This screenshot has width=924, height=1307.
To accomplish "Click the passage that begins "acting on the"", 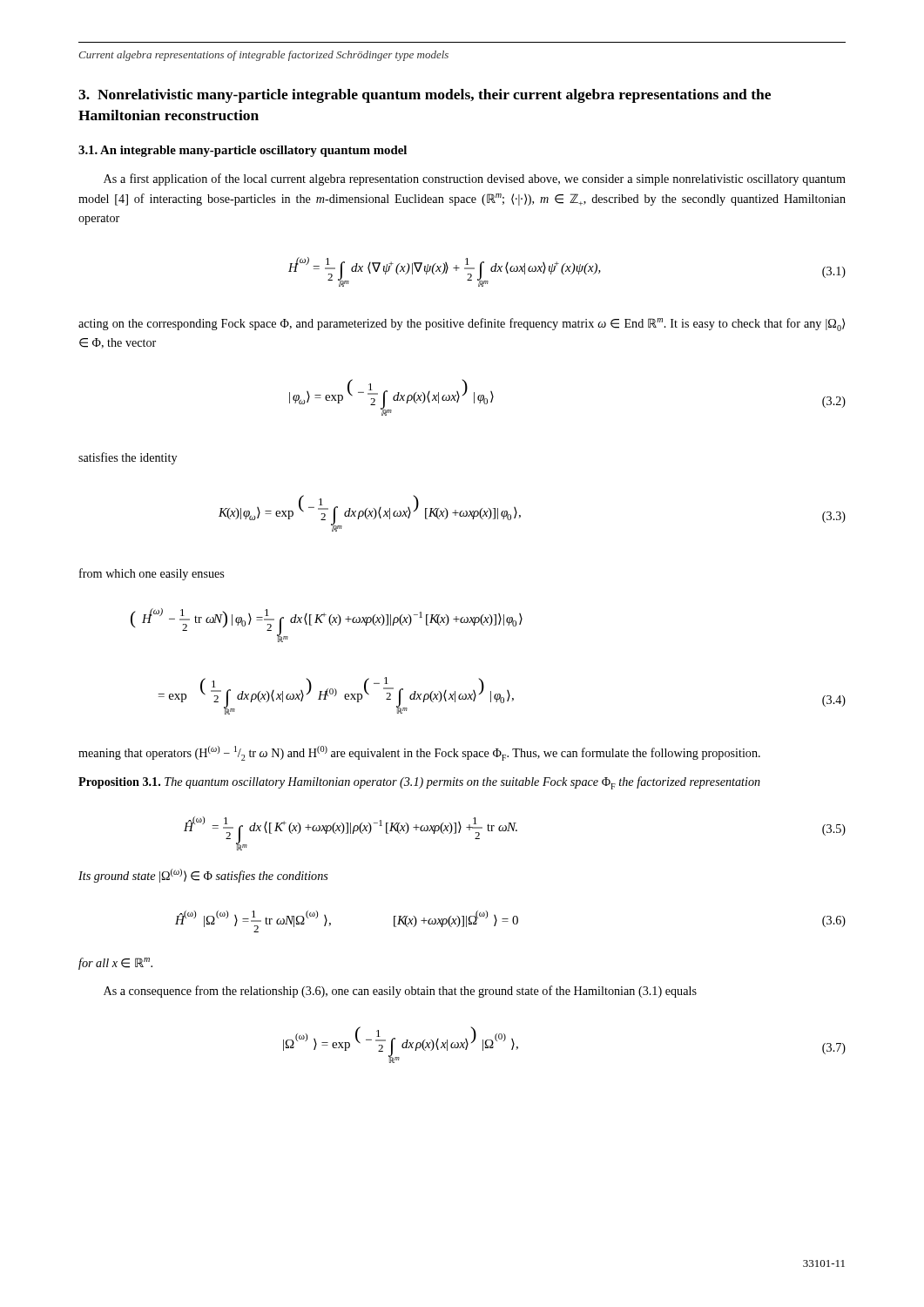I will pos(462,332).
